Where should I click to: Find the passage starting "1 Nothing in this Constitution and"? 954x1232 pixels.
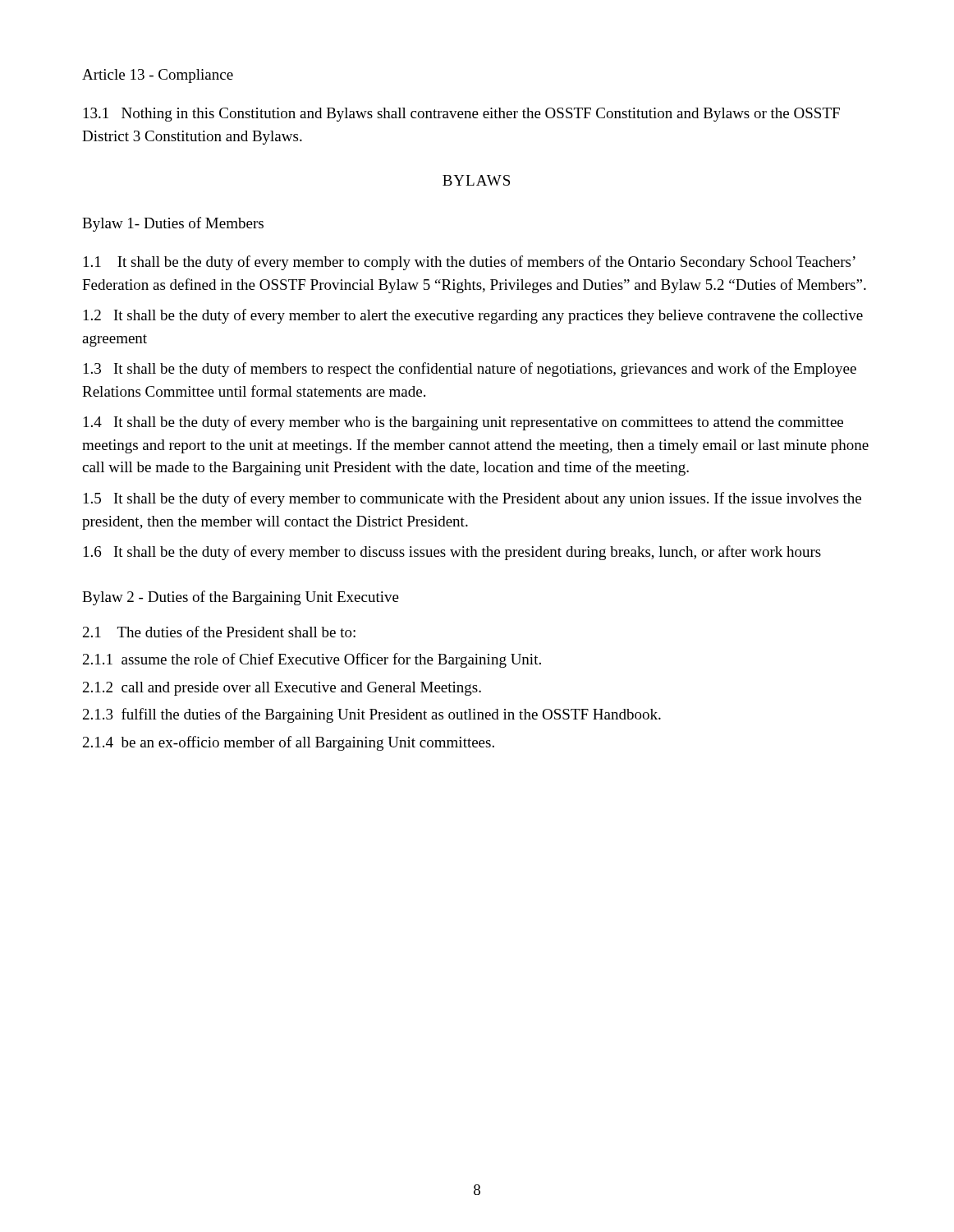(x=461, y=124)
